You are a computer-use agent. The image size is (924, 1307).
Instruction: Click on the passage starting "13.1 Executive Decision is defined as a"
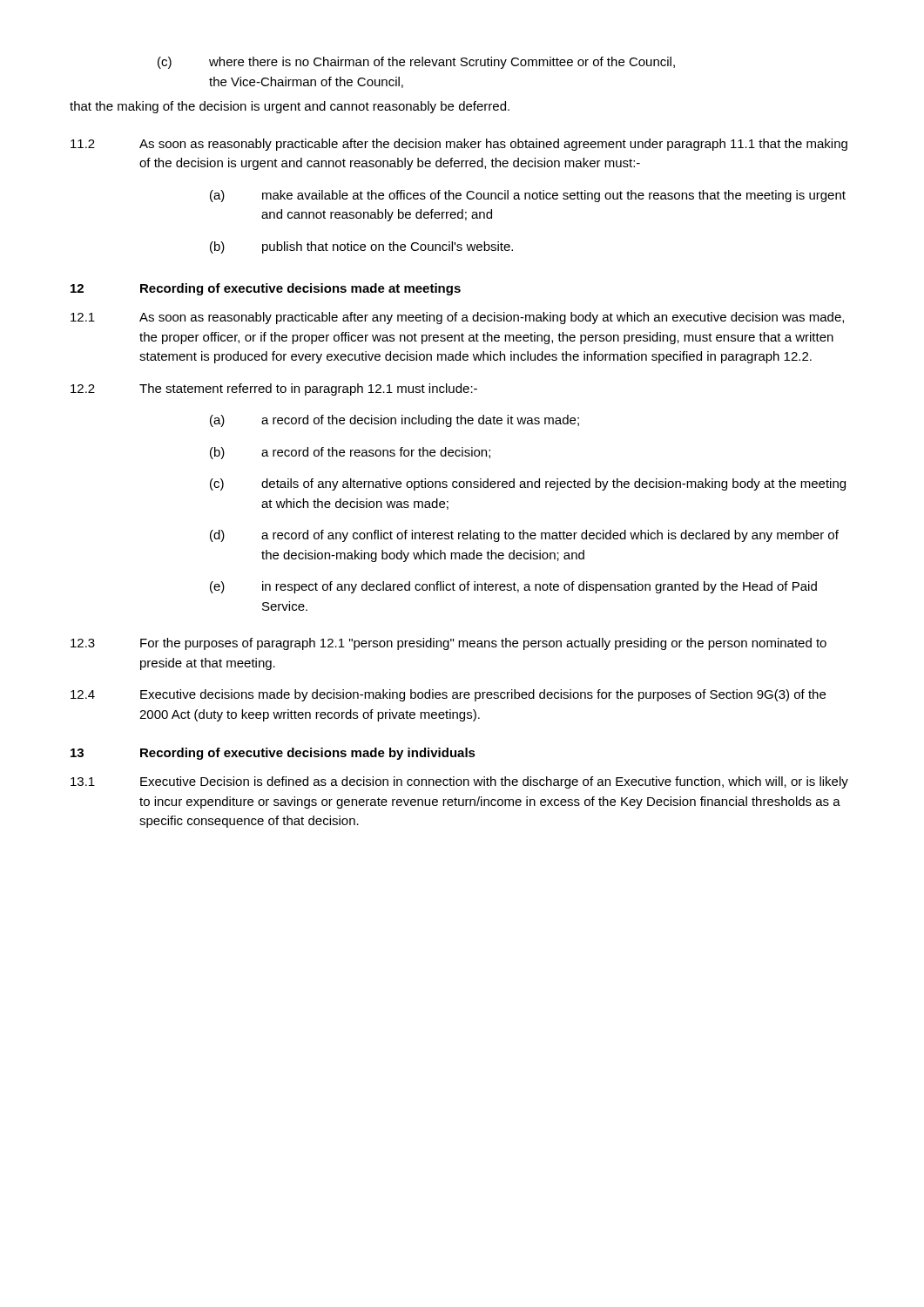[462, 801]
